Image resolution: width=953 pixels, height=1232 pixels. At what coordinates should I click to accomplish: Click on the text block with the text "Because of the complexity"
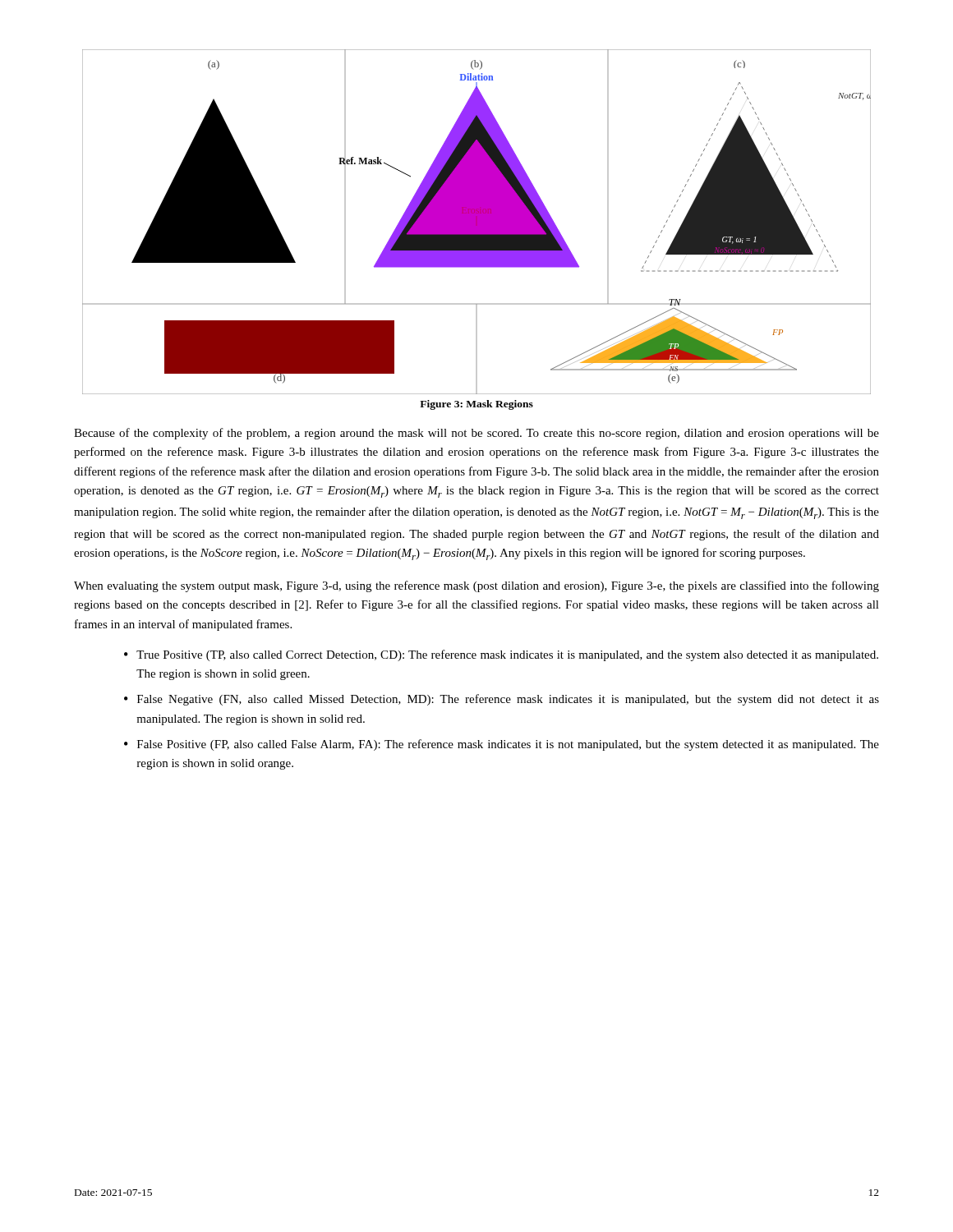pos(476,494)
